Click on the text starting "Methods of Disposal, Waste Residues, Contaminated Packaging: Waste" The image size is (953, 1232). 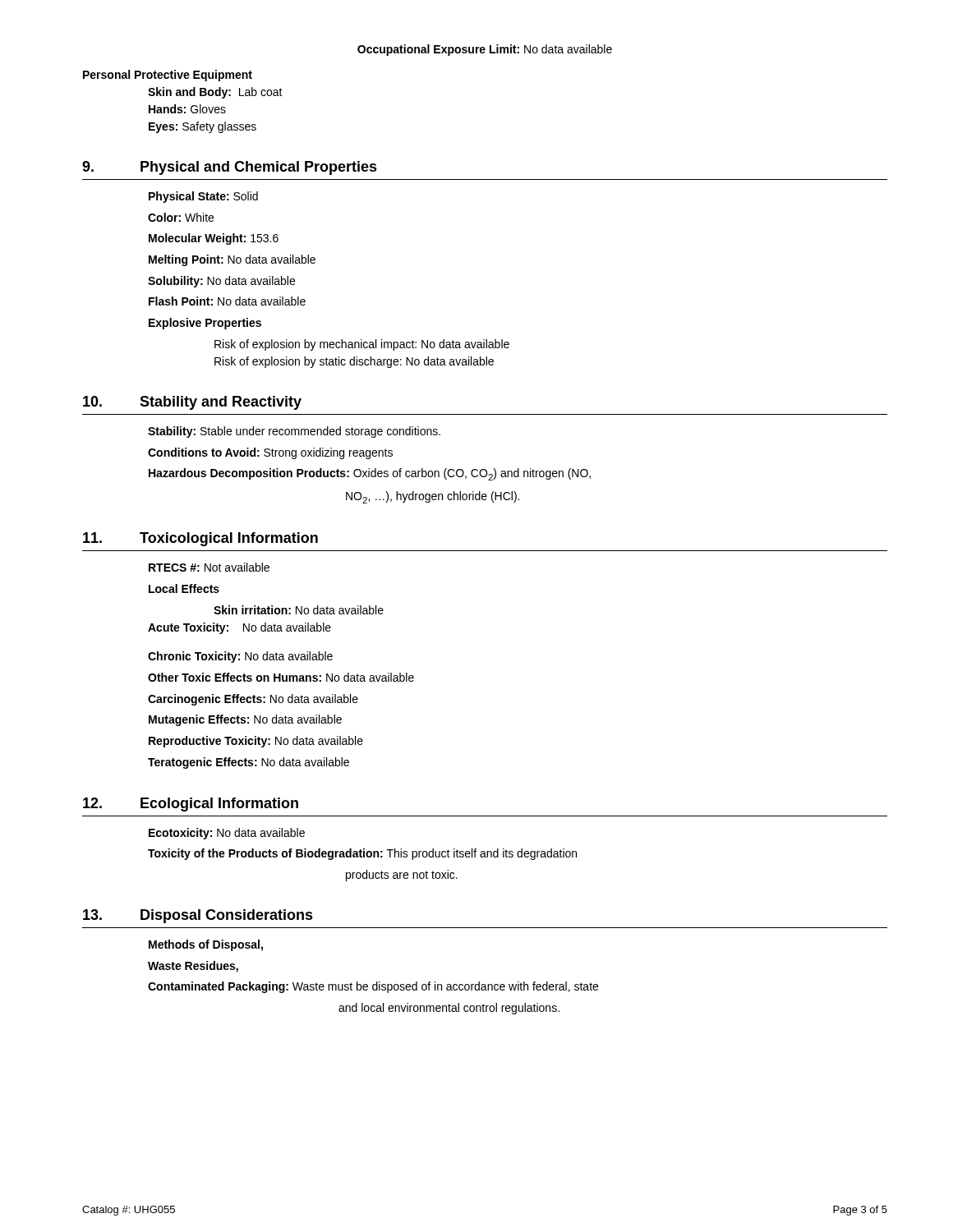click(x=518, y=976)
